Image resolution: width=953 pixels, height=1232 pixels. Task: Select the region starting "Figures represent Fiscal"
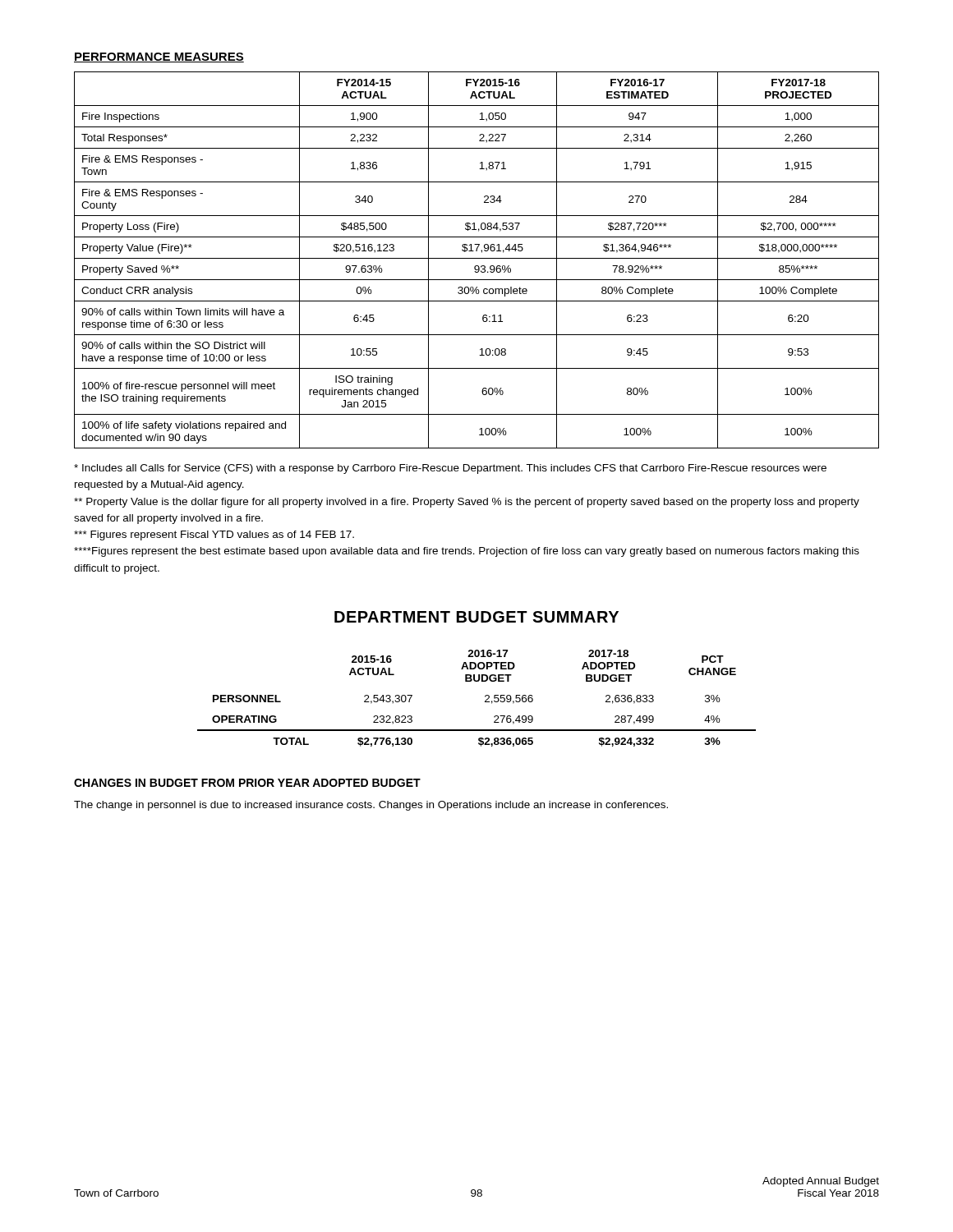point(214,534)
